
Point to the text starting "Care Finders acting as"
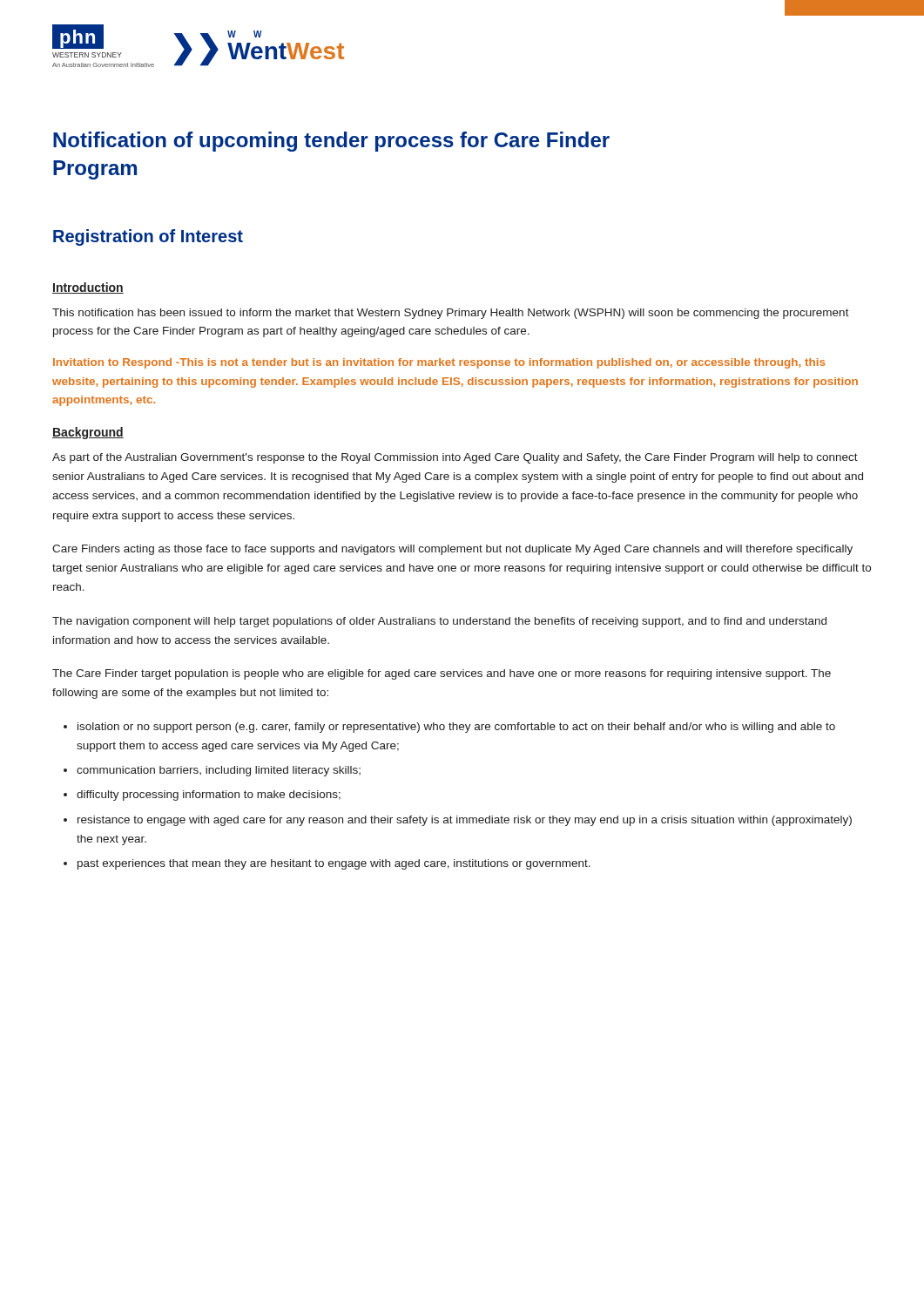click(x=462, y=568)
